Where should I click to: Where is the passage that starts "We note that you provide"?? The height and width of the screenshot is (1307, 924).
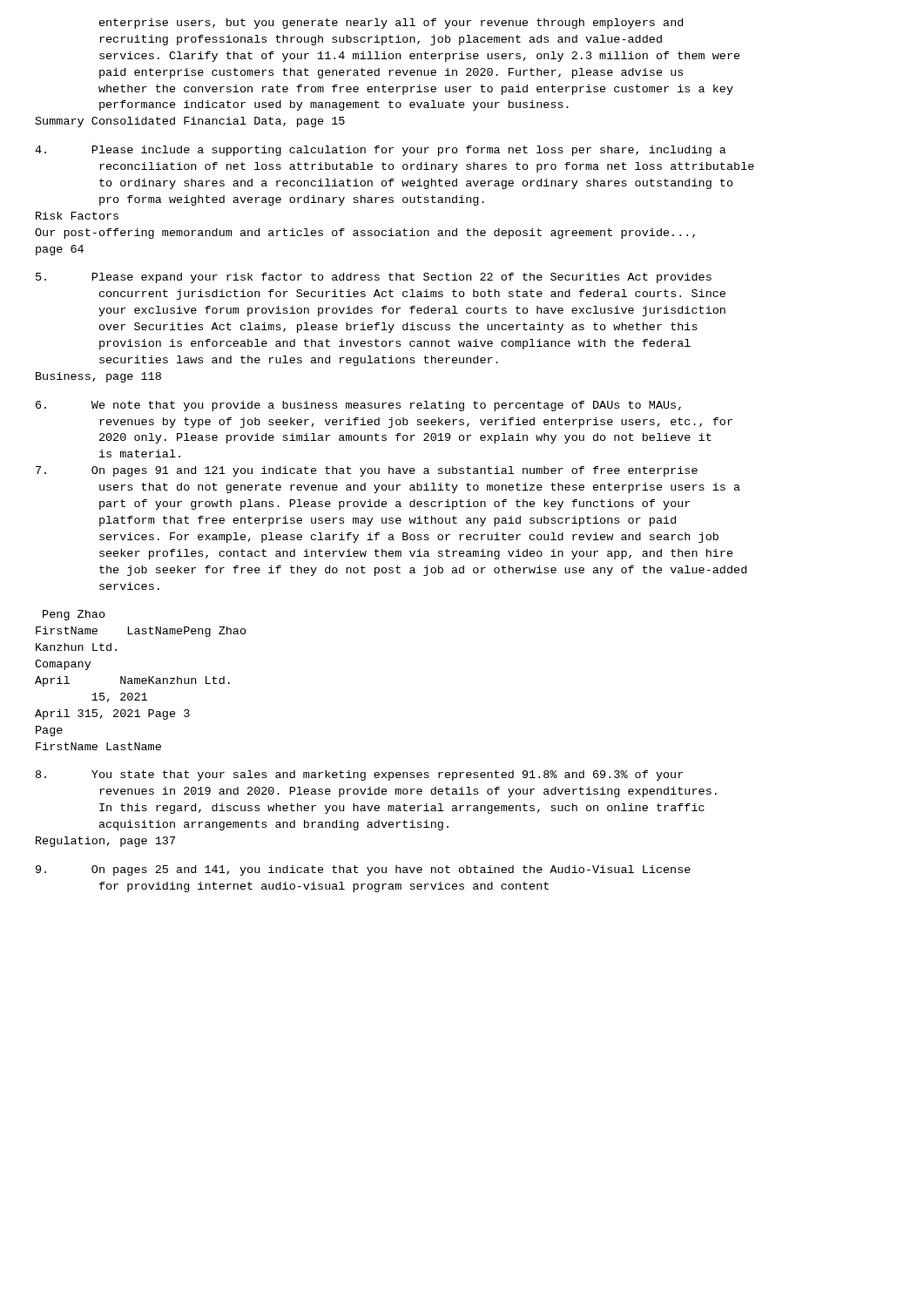tap(462, 497)
